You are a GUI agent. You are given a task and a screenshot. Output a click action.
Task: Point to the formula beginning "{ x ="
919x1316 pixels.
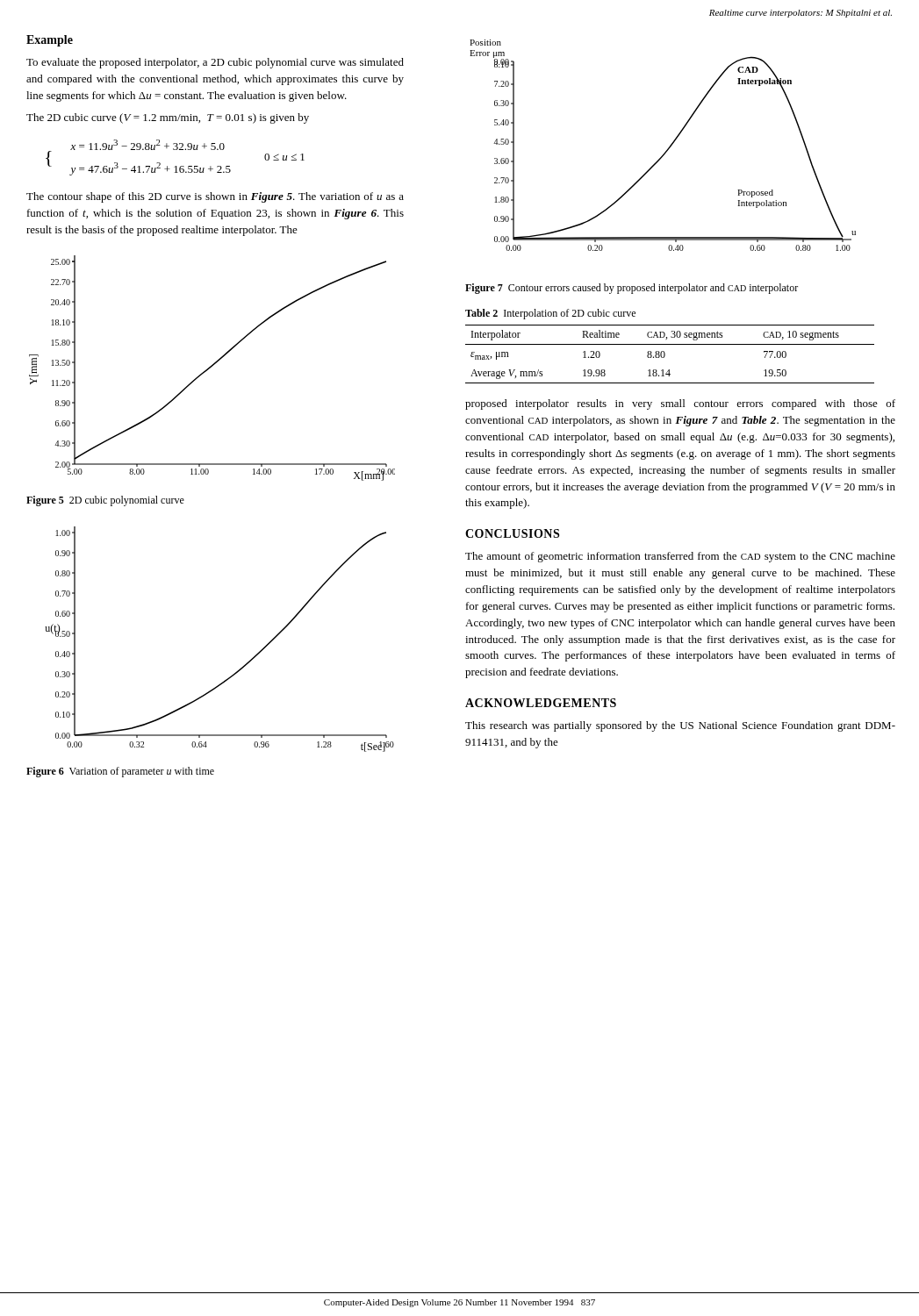(x=175, y=157)
